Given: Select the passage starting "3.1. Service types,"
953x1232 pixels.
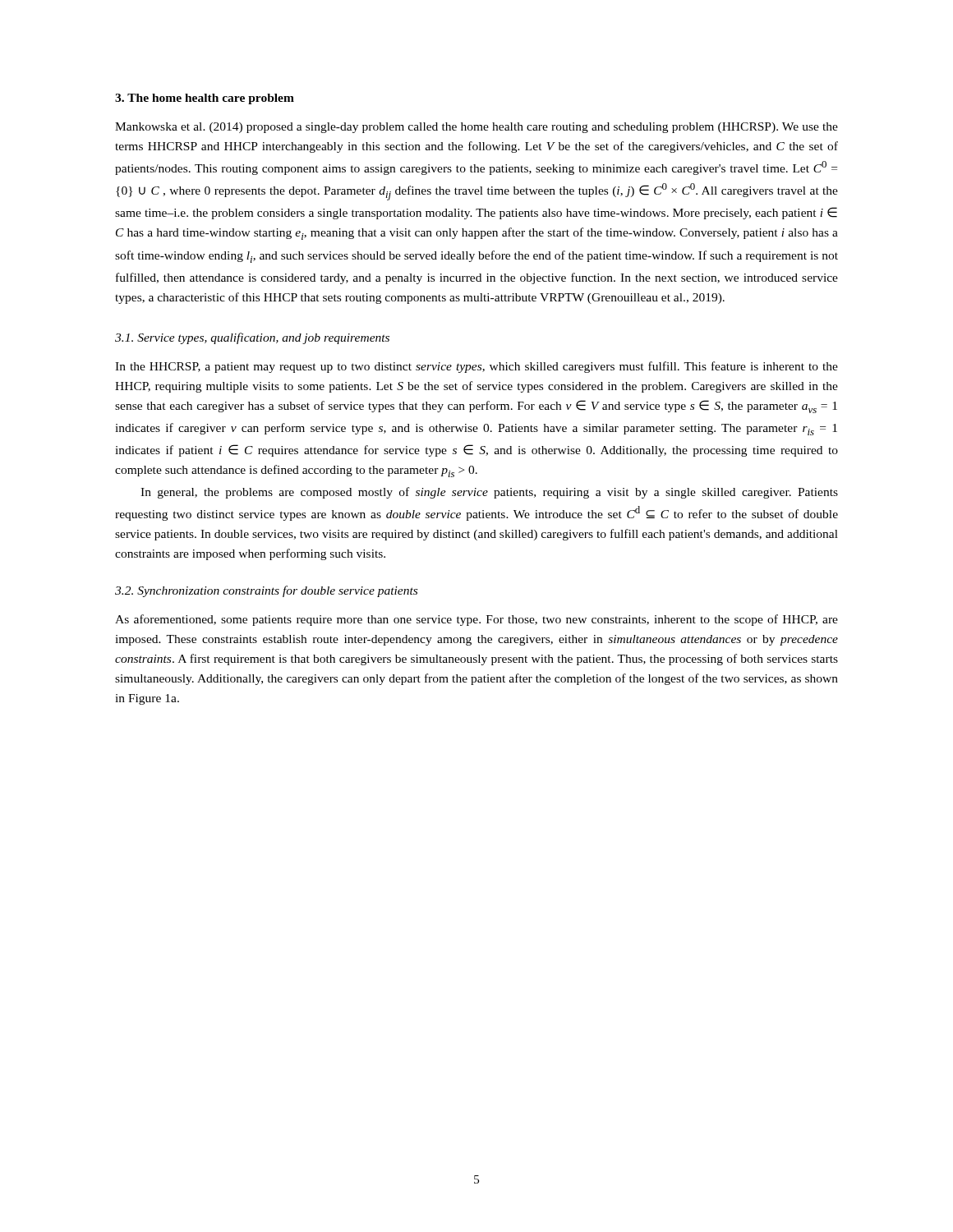Looking at the screenshot, I should pos(252,337).
